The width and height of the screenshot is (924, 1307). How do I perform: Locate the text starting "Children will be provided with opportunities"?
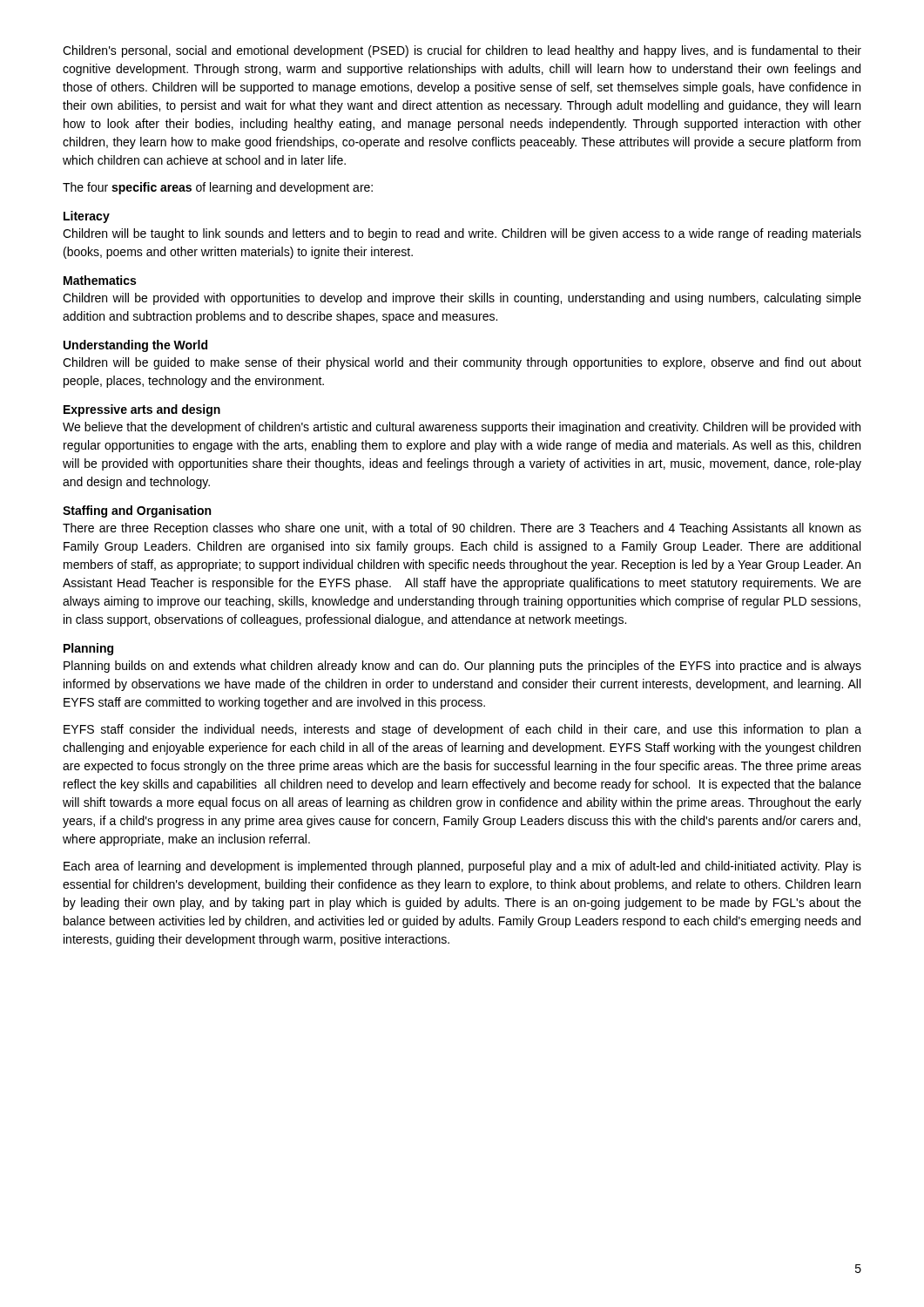[x=462, y=307]
